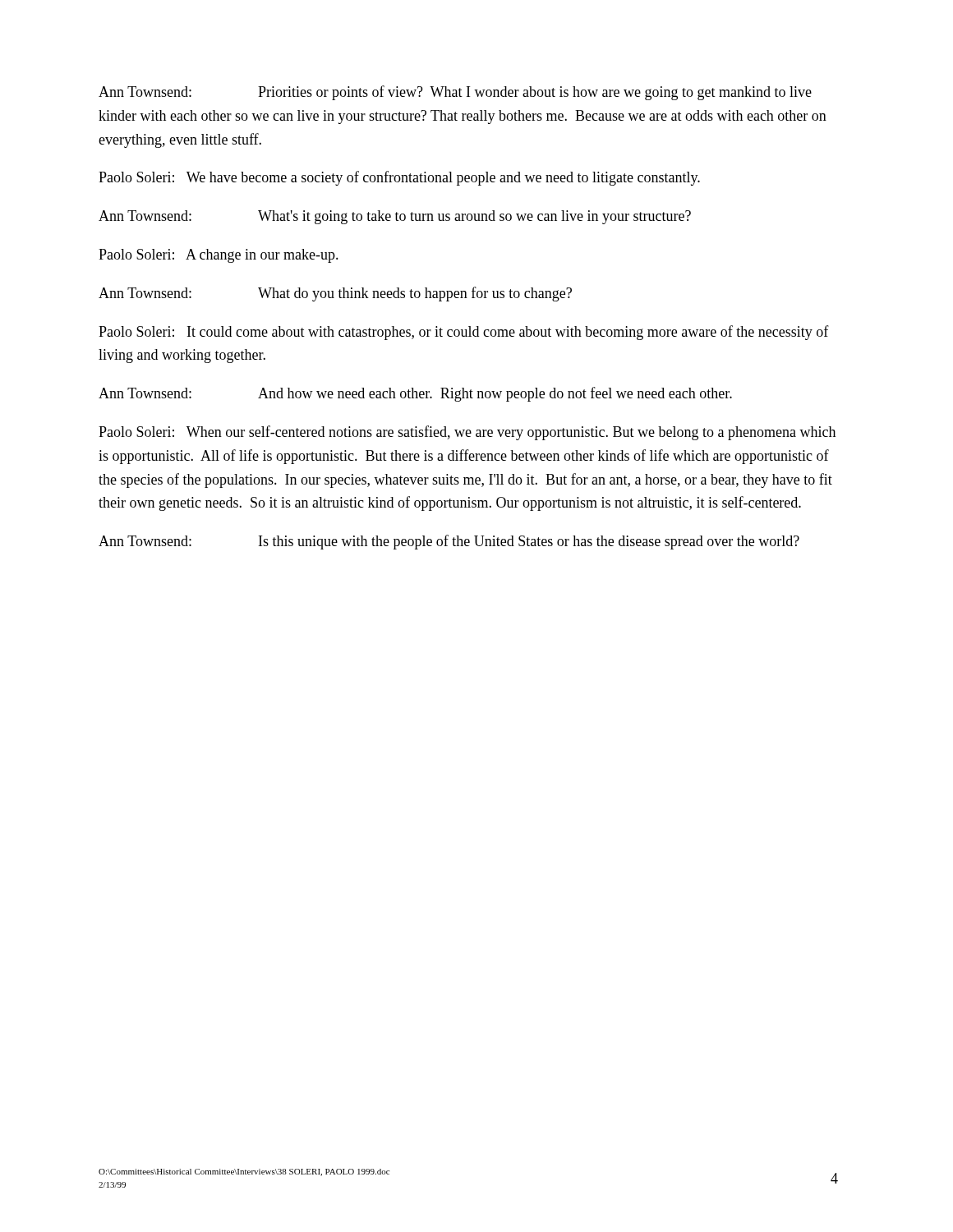The width and height of the screenshot is (953, 1232).
Task: Find the block on this page that starts "Ann Townsend:What do"
Action: (x=468, y=293)
